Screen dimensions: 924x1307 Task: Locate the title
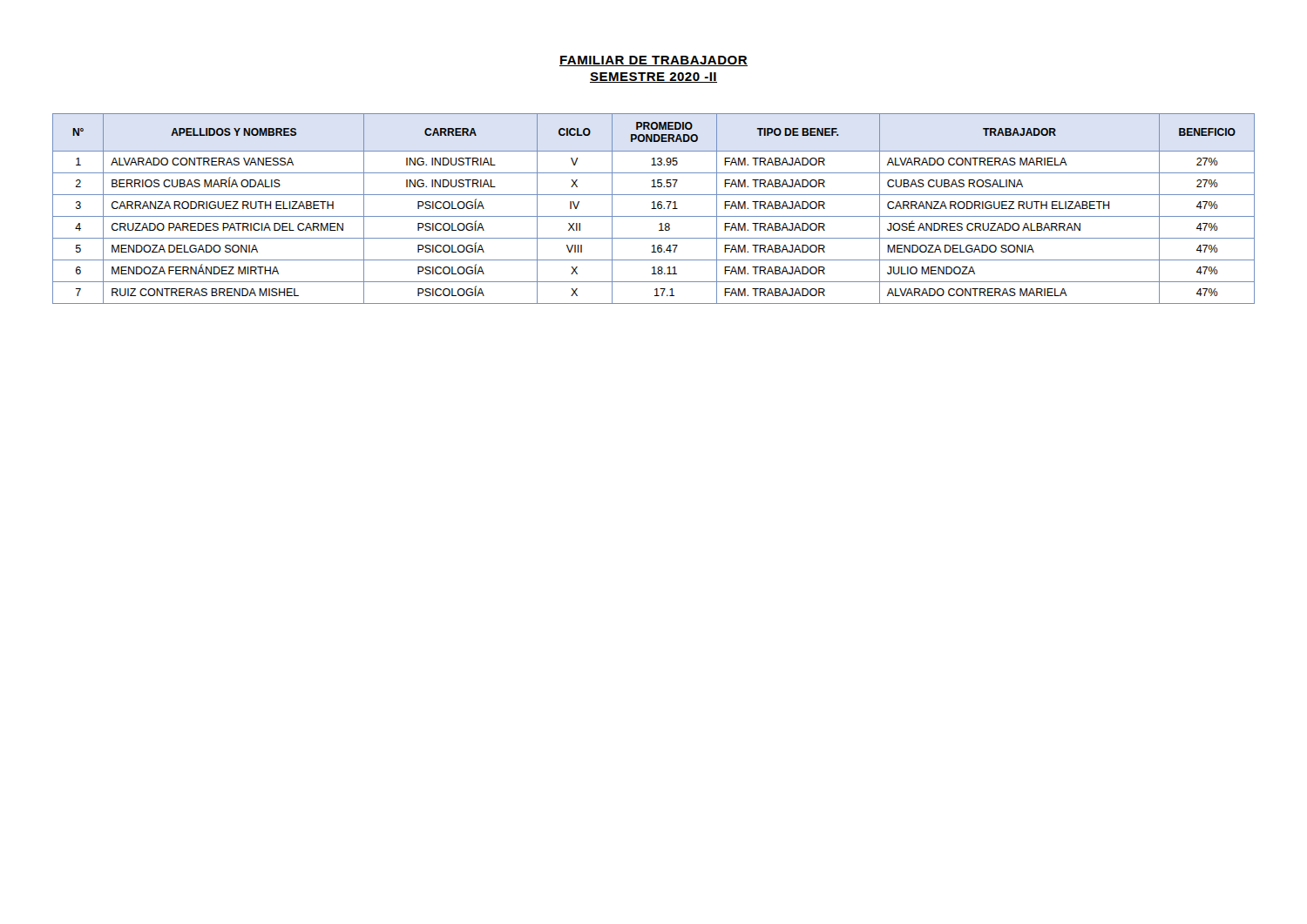pyautogui.click(x=654, y=68)
